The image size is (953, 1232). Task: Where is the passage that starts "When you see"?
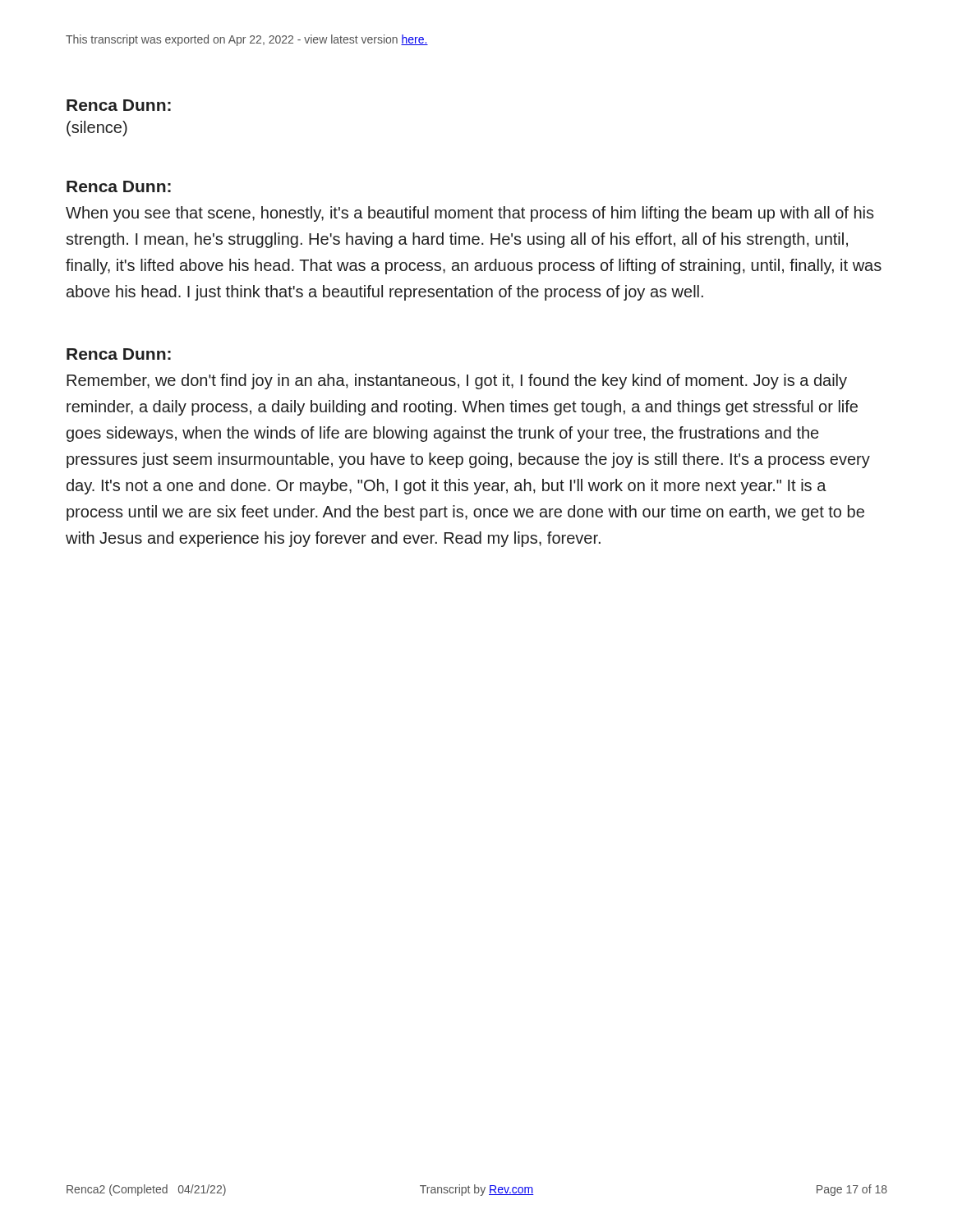(x=474, y=252)
